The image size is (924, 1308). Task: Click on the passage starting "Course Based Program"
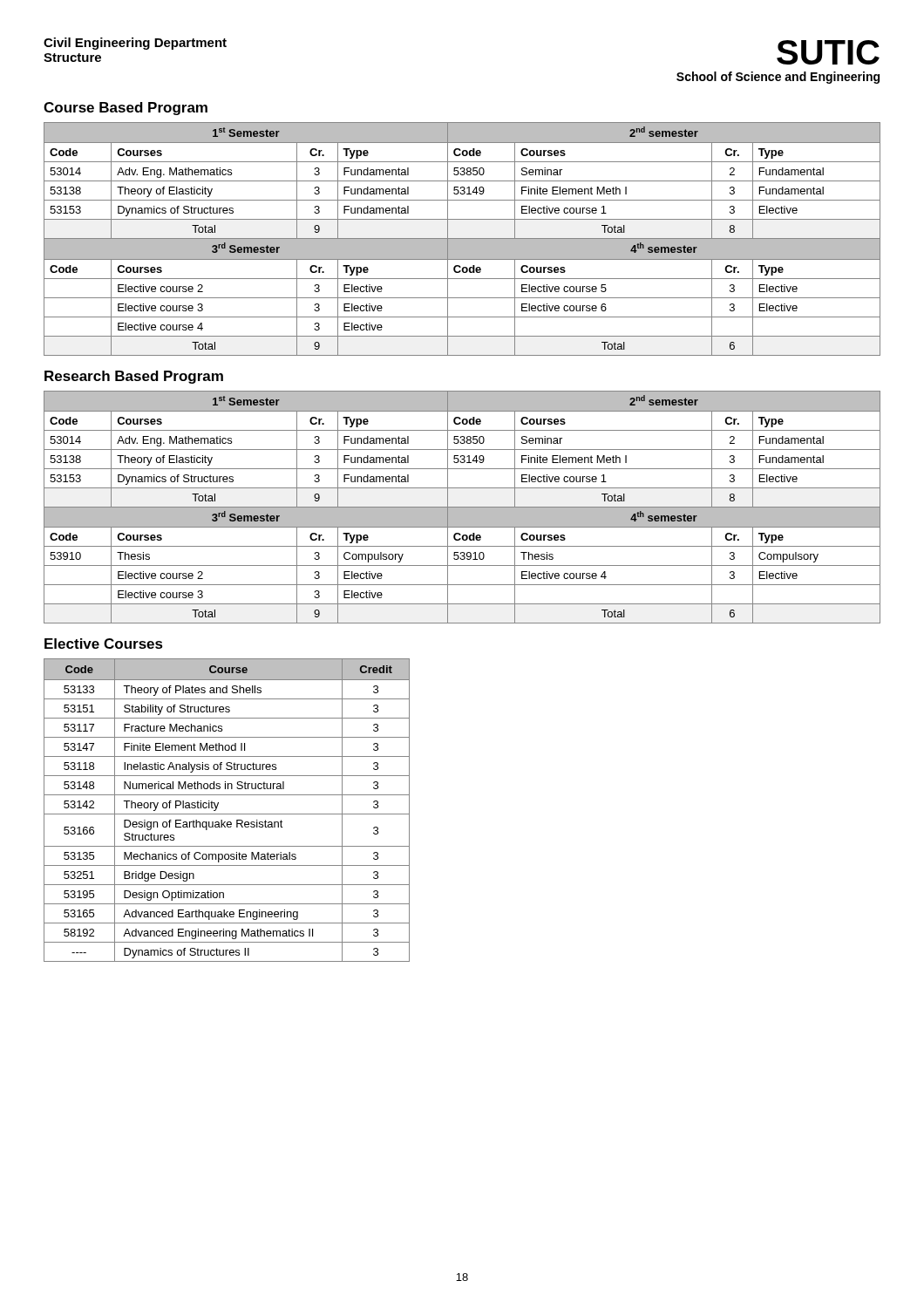(x=126, y=108)
